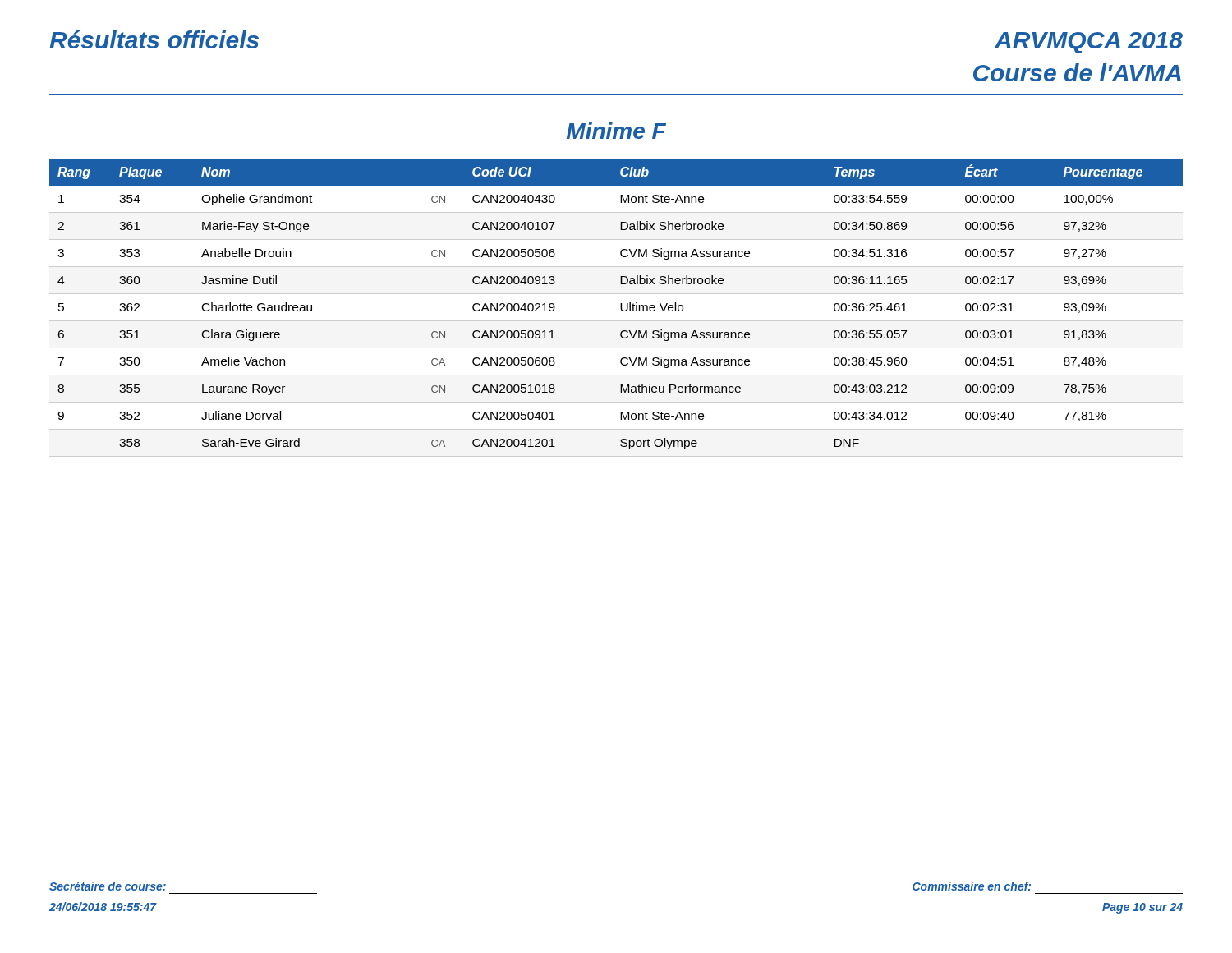Find the table that mentions "Laurane Royer"
The image size is (1232, 953).
pos(616,308)
